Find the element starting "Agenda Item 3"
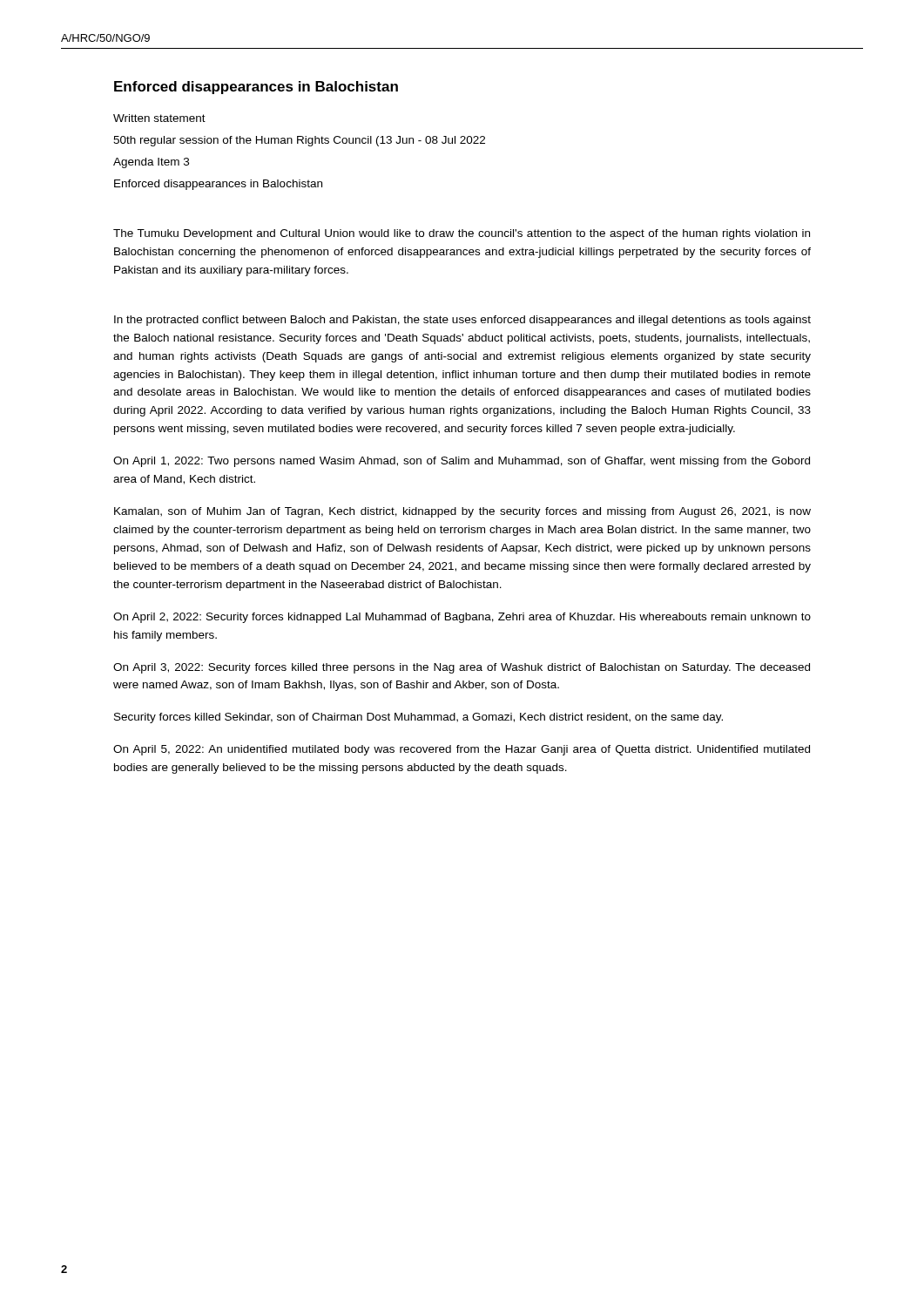This screenshot has height=1307, width=924. (151, 162)
